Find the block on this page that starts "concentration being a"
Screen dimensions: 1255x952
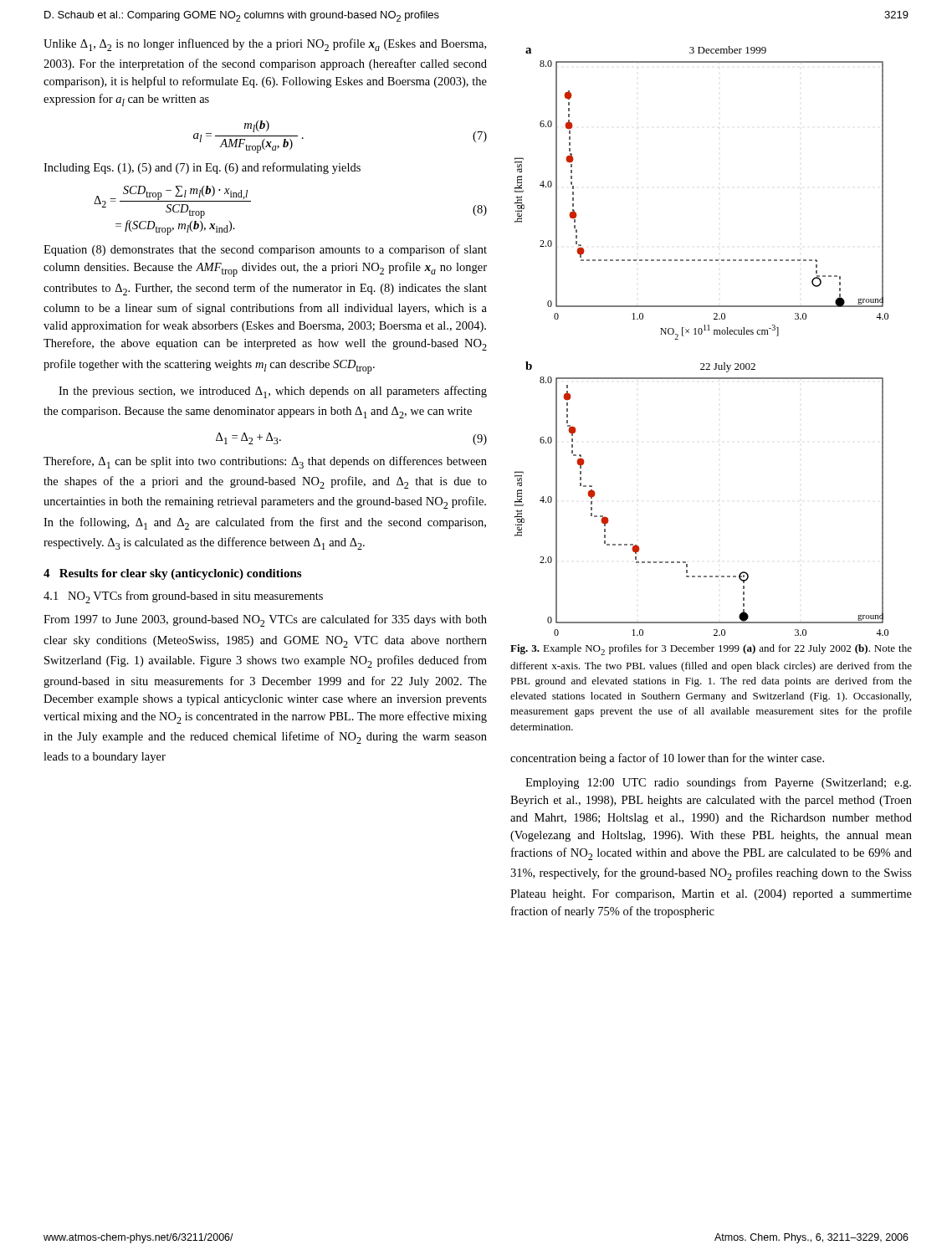click(711, 835)
